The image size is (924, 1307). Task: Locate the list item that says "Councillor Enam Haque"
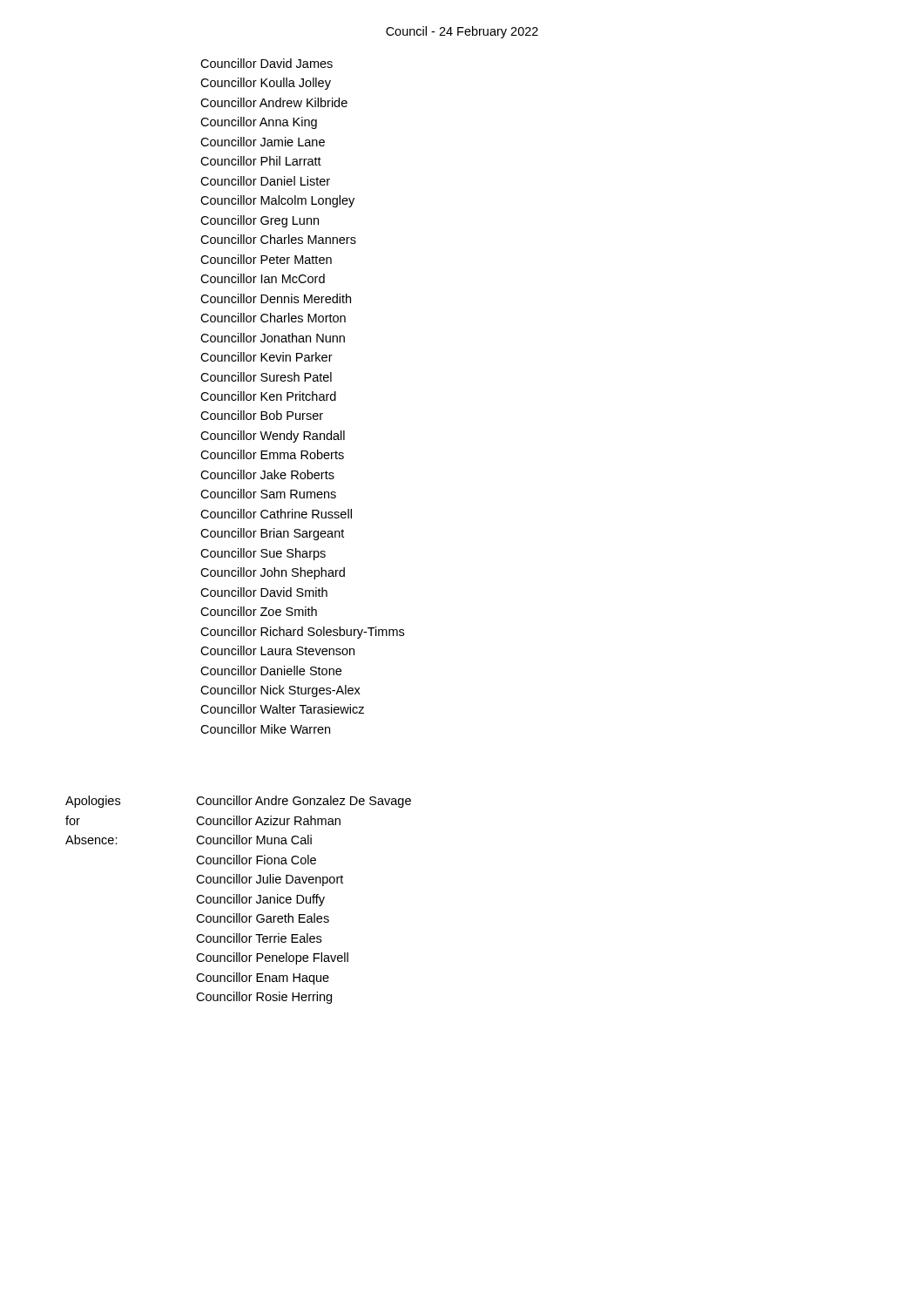pyautogui.click(x=263, y=977)
